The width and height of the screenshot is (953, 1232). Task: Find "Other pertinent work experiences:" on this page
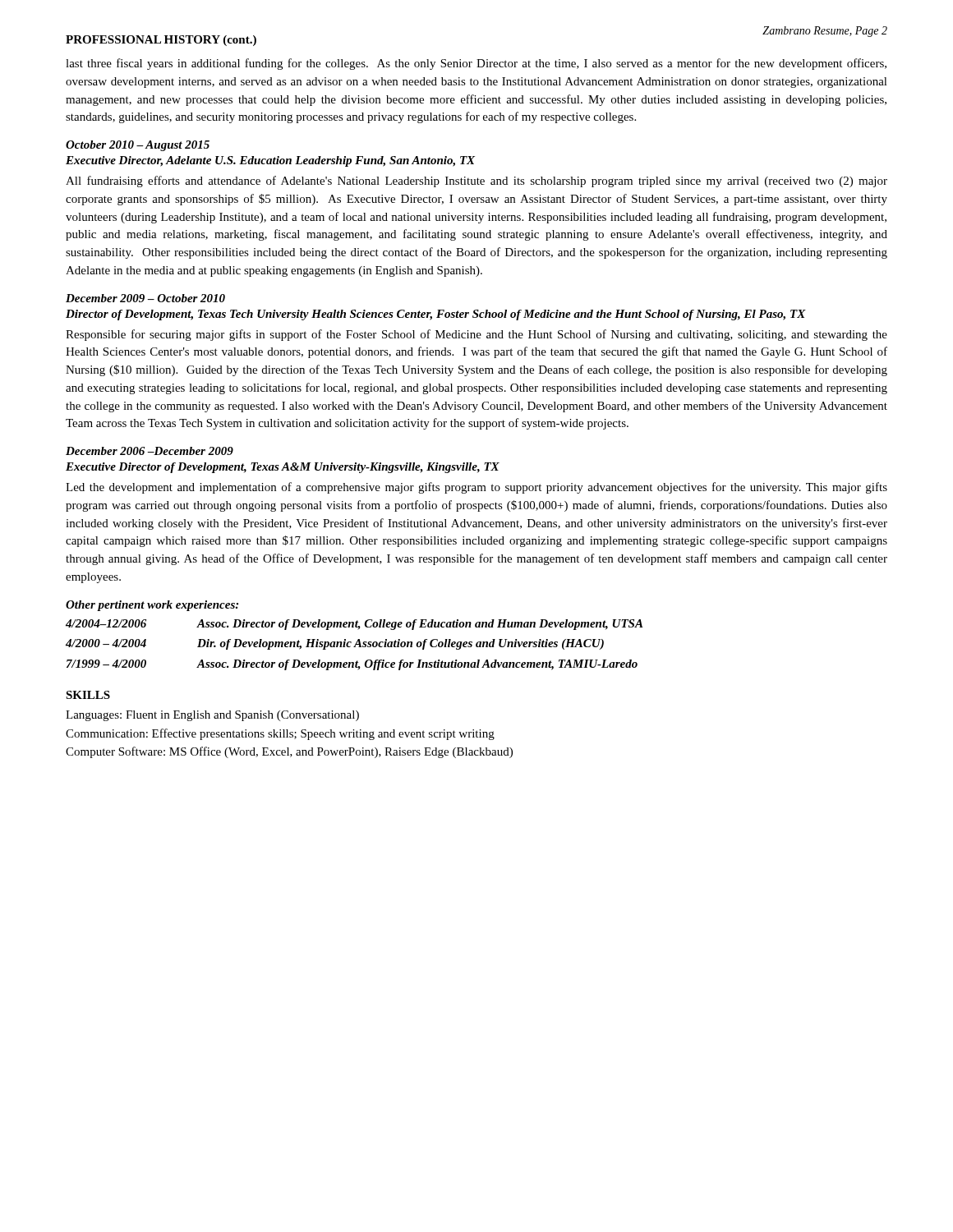[x=153, y=604]
